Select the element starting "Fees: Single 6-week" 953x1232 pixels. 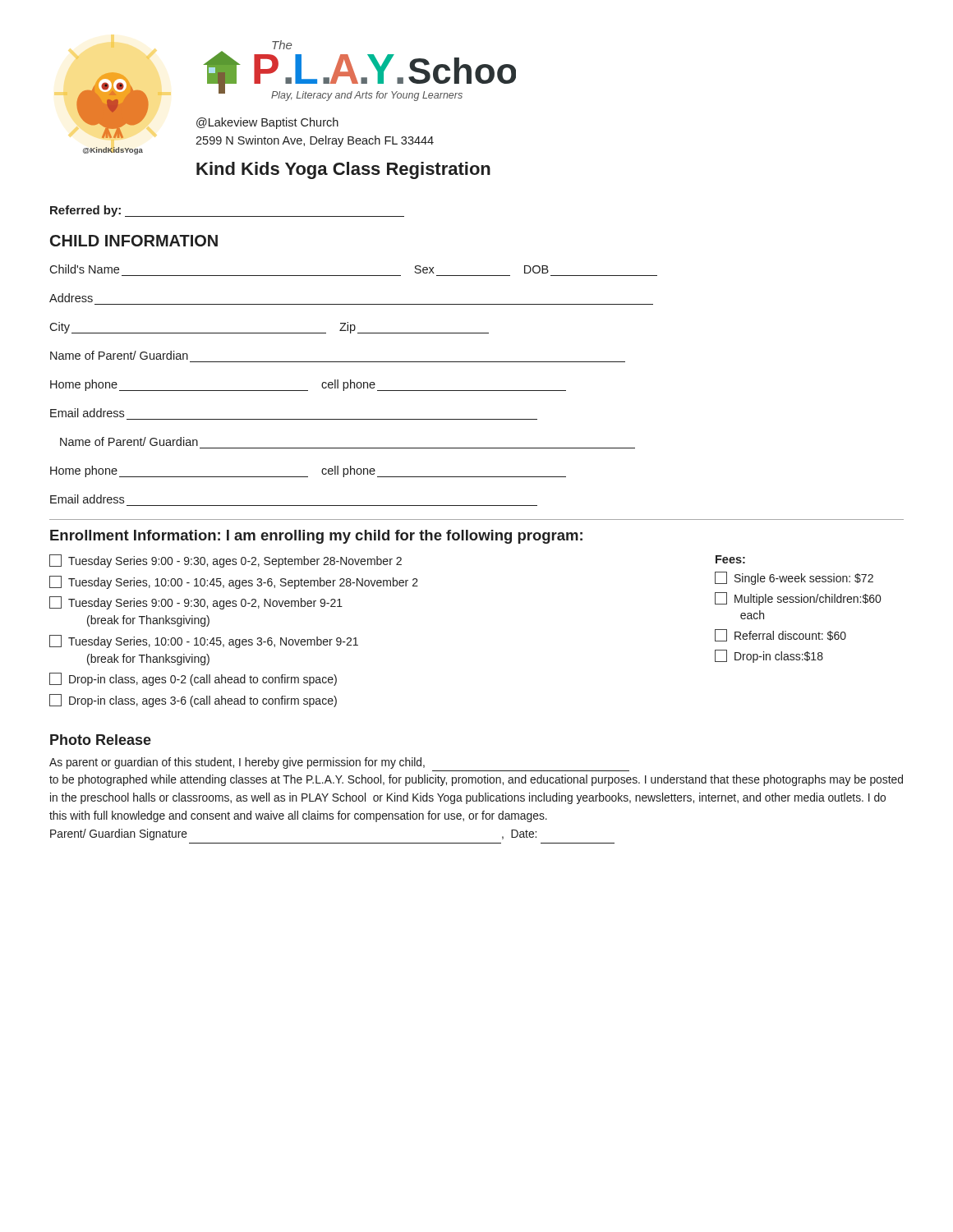point(809,609)
